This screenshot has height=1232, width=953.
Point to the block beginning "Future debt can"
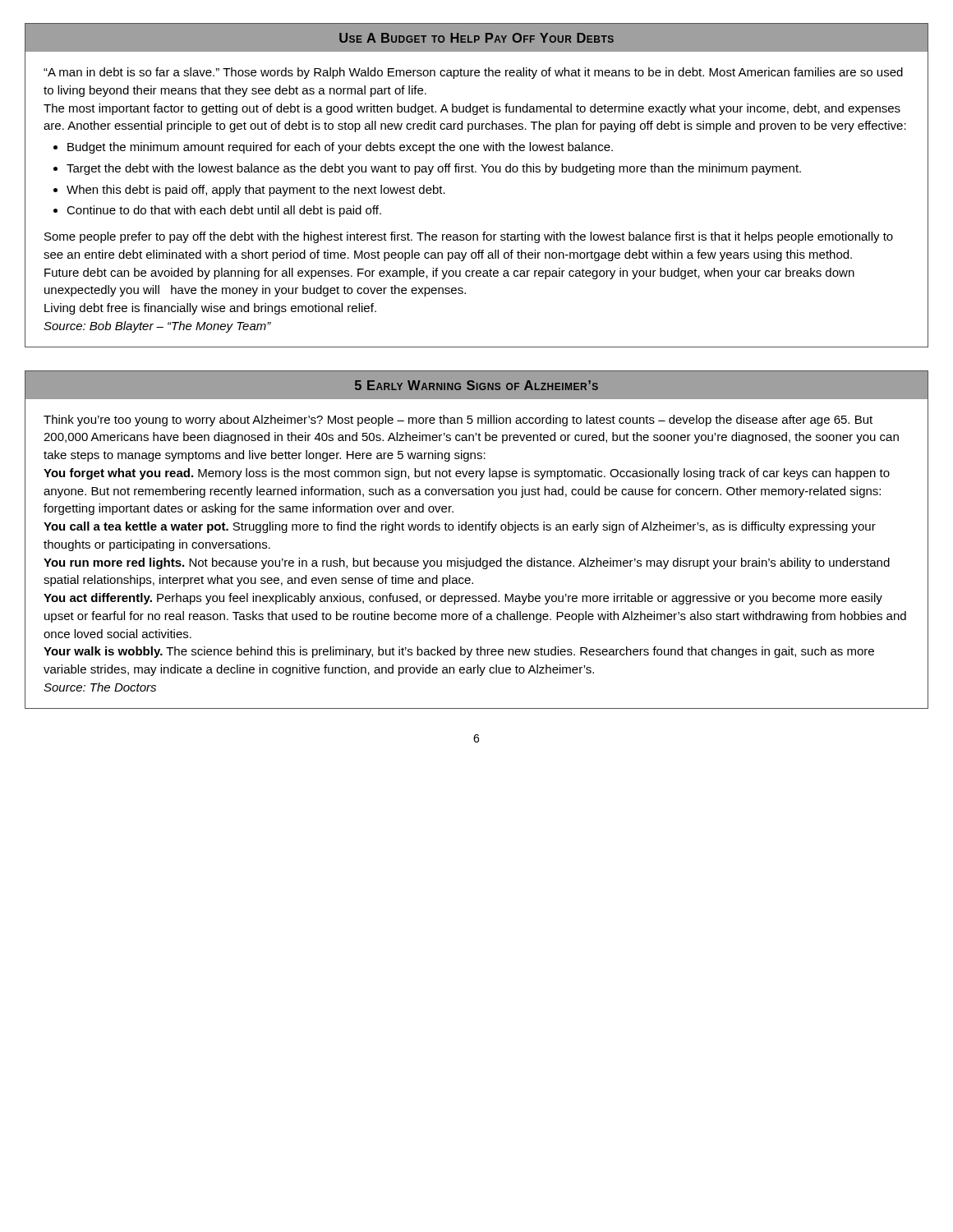476,281
